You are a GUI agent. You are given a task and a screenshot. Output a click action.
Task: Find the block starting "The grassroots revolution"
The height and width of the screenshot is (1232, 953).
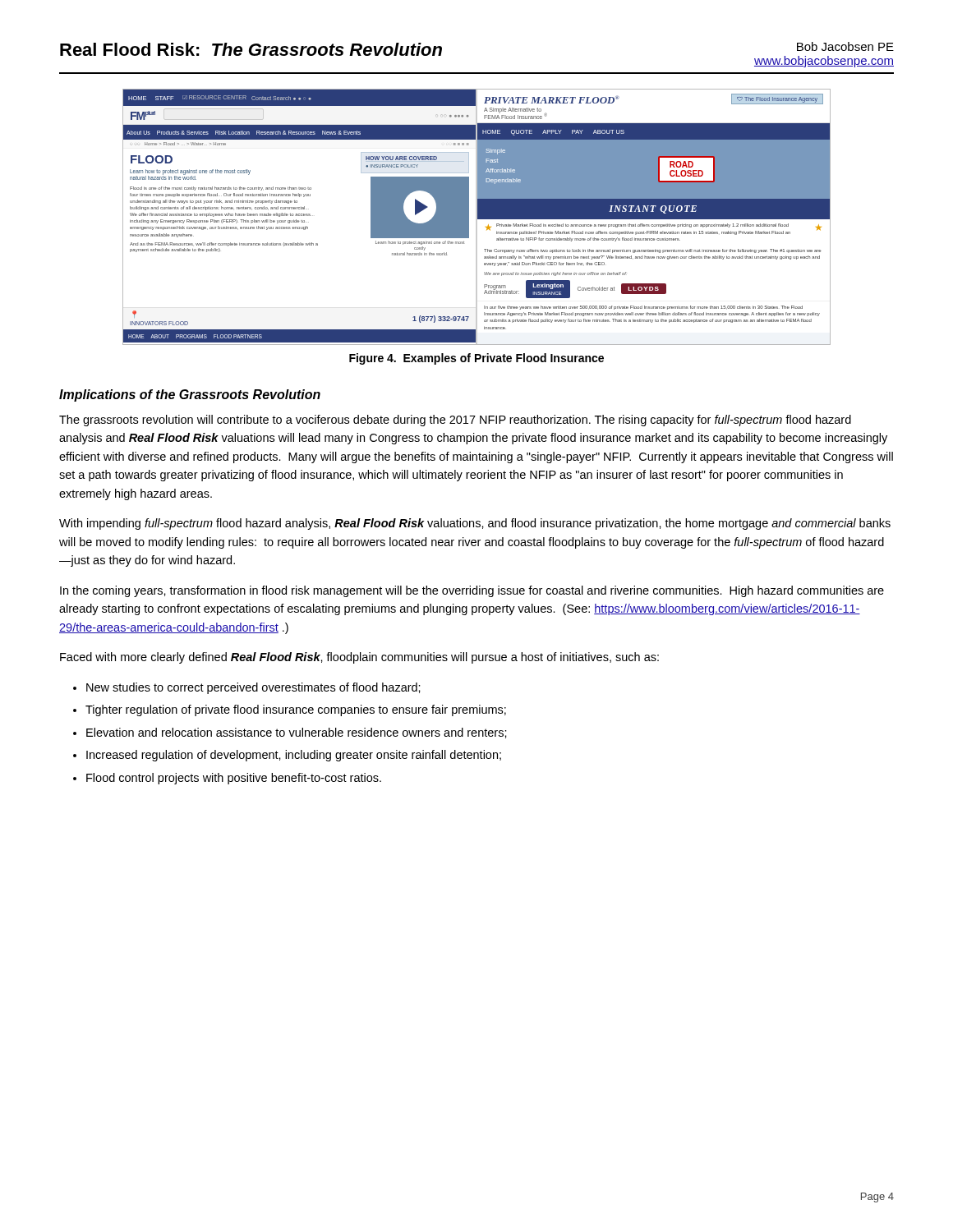pos(476,457)
